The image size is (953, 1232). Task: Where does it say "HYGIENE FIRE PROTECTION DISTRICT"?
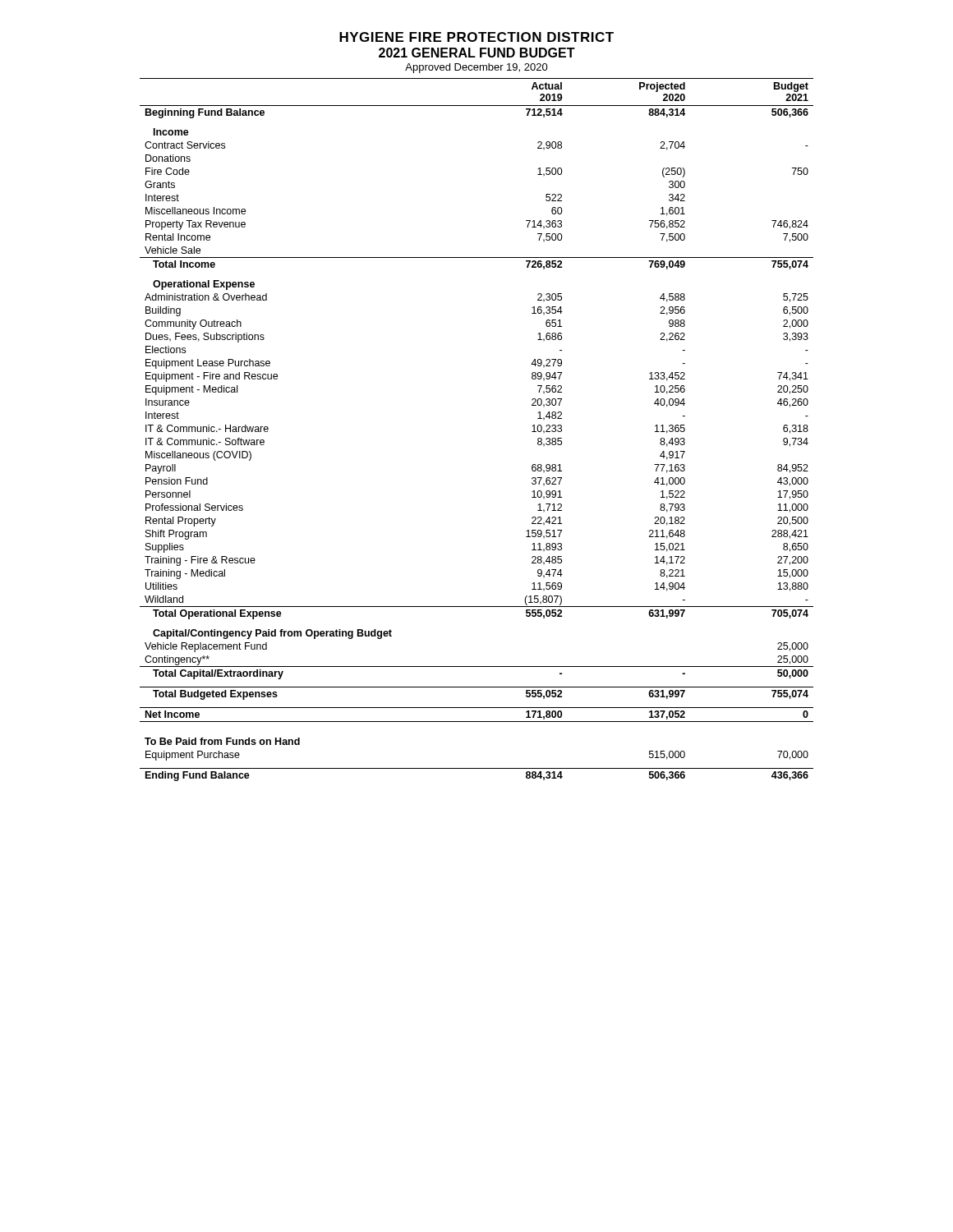click(x=476, y=37)
